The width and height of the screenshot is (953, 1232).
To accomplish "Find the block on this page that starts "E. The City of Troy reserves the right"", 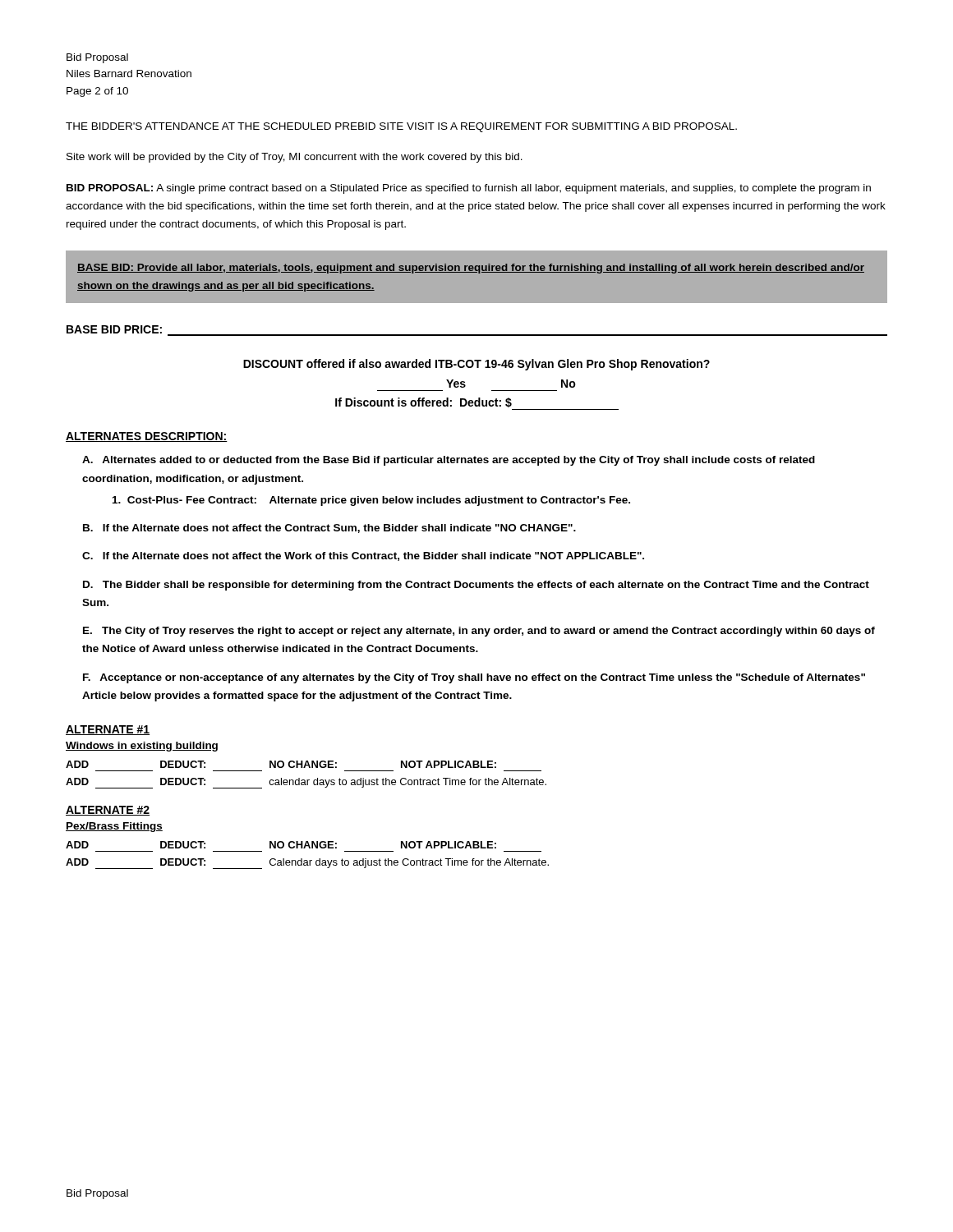I will tap(478, 640).
